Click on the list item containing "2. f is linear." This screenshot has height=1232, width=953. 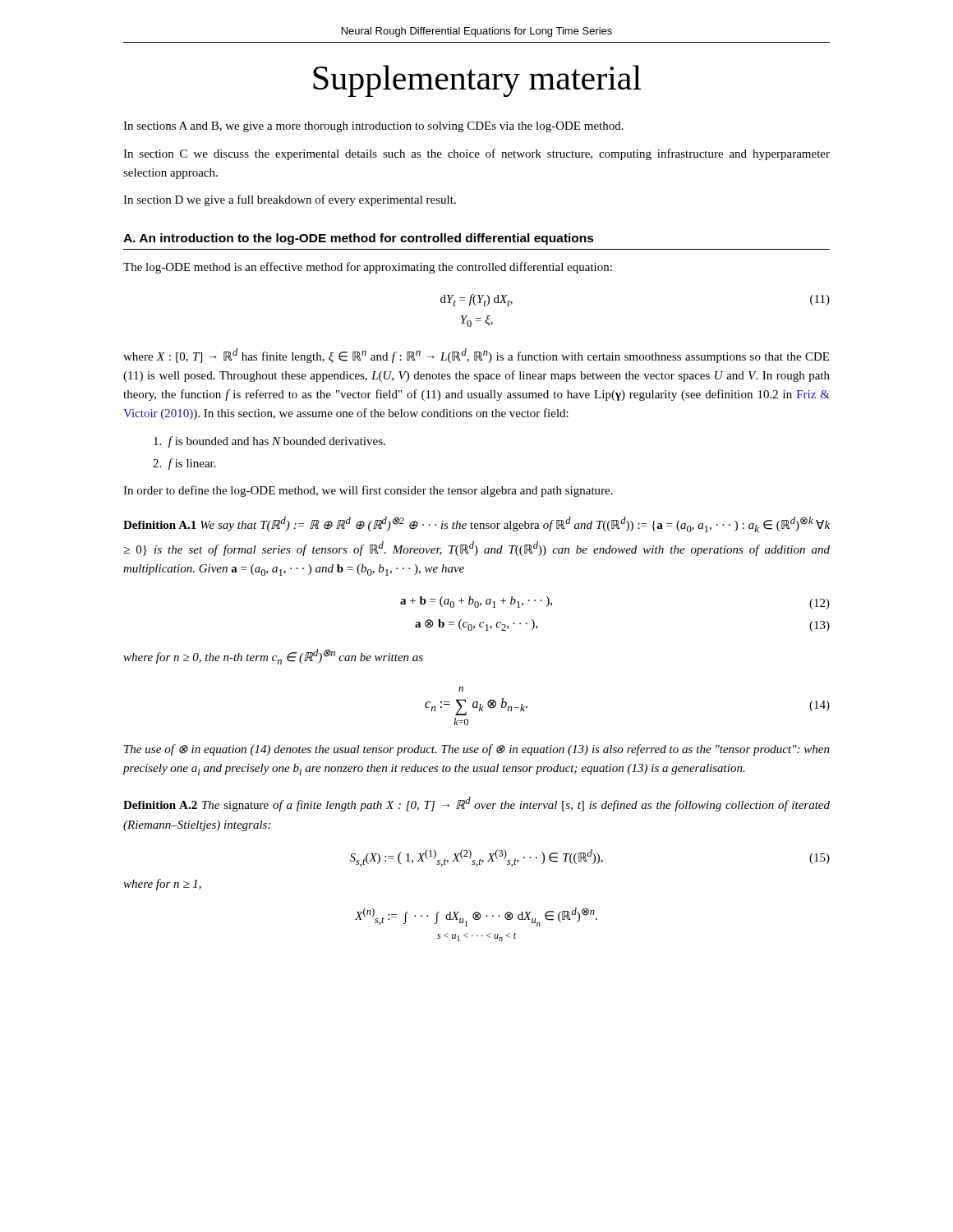[185, 463]
